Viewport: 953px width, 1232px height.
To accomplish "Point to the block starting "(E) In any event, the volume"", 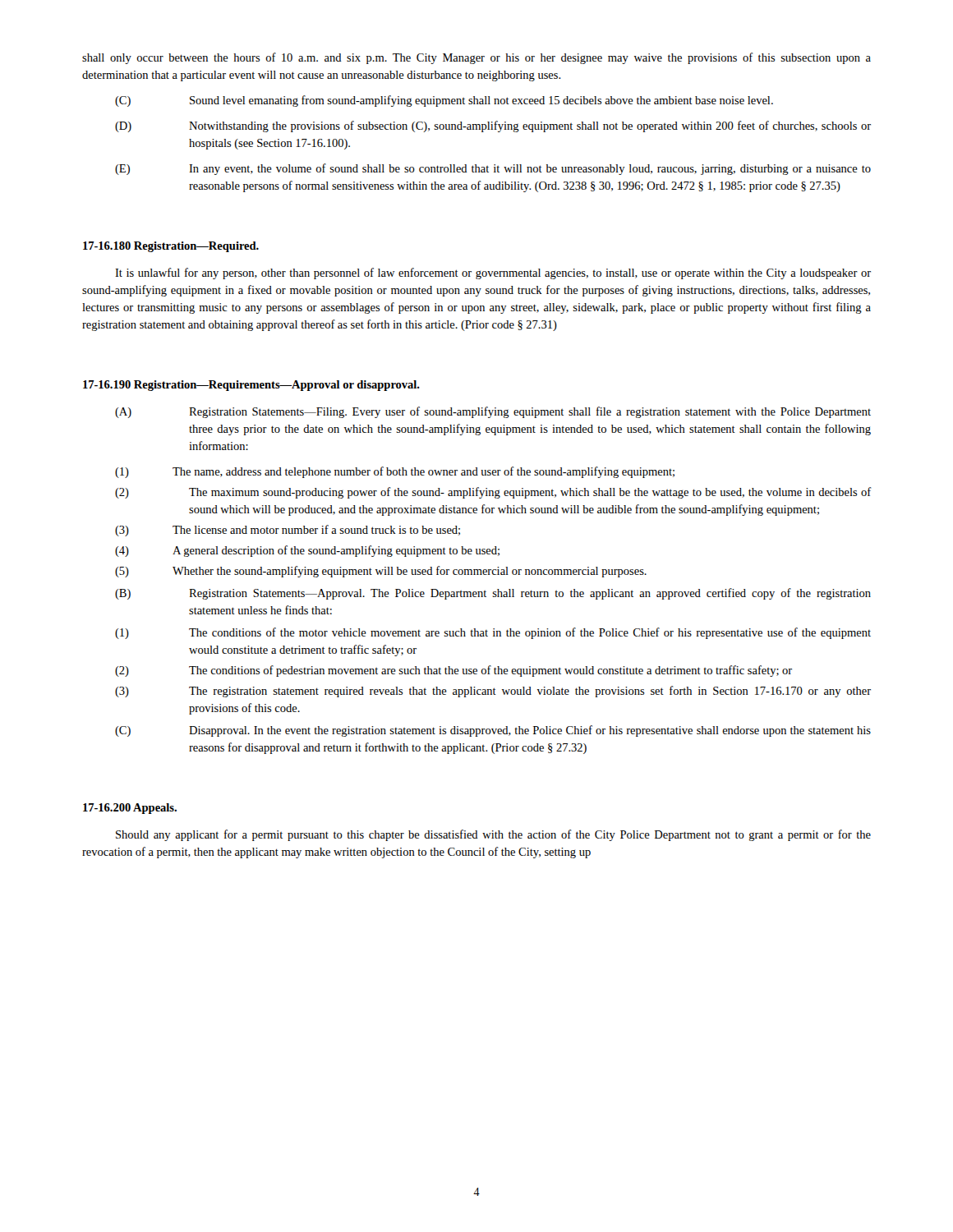I will point(476,178).
